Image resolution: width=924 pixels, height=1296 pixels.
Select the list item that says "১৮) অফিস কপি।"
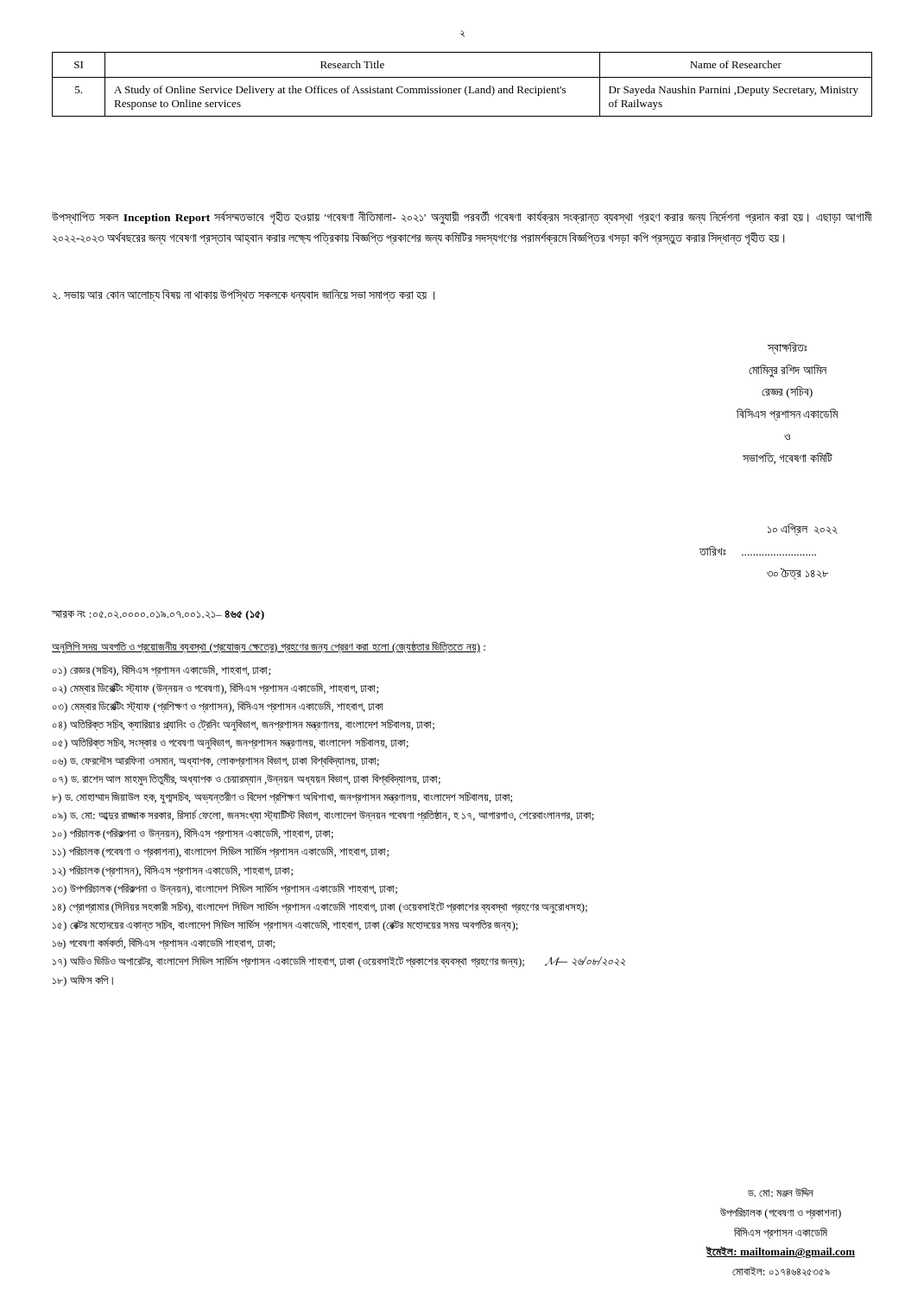click(84, 981)
